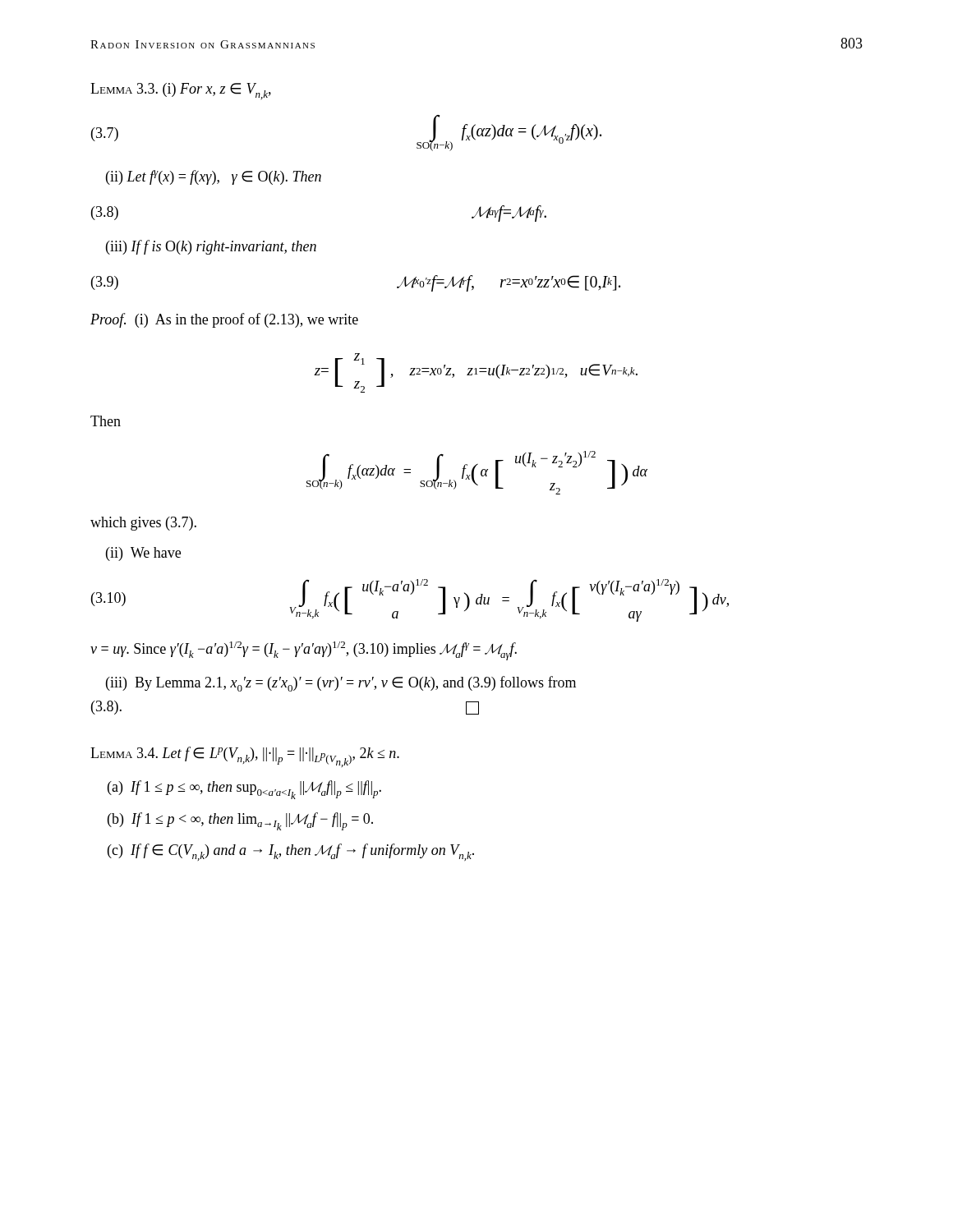Where is the section header that starts "Lemma 3.3. (i) For x,"?
The height and width of the screenshot is (1232, 953).
click(x=181, y=90)
